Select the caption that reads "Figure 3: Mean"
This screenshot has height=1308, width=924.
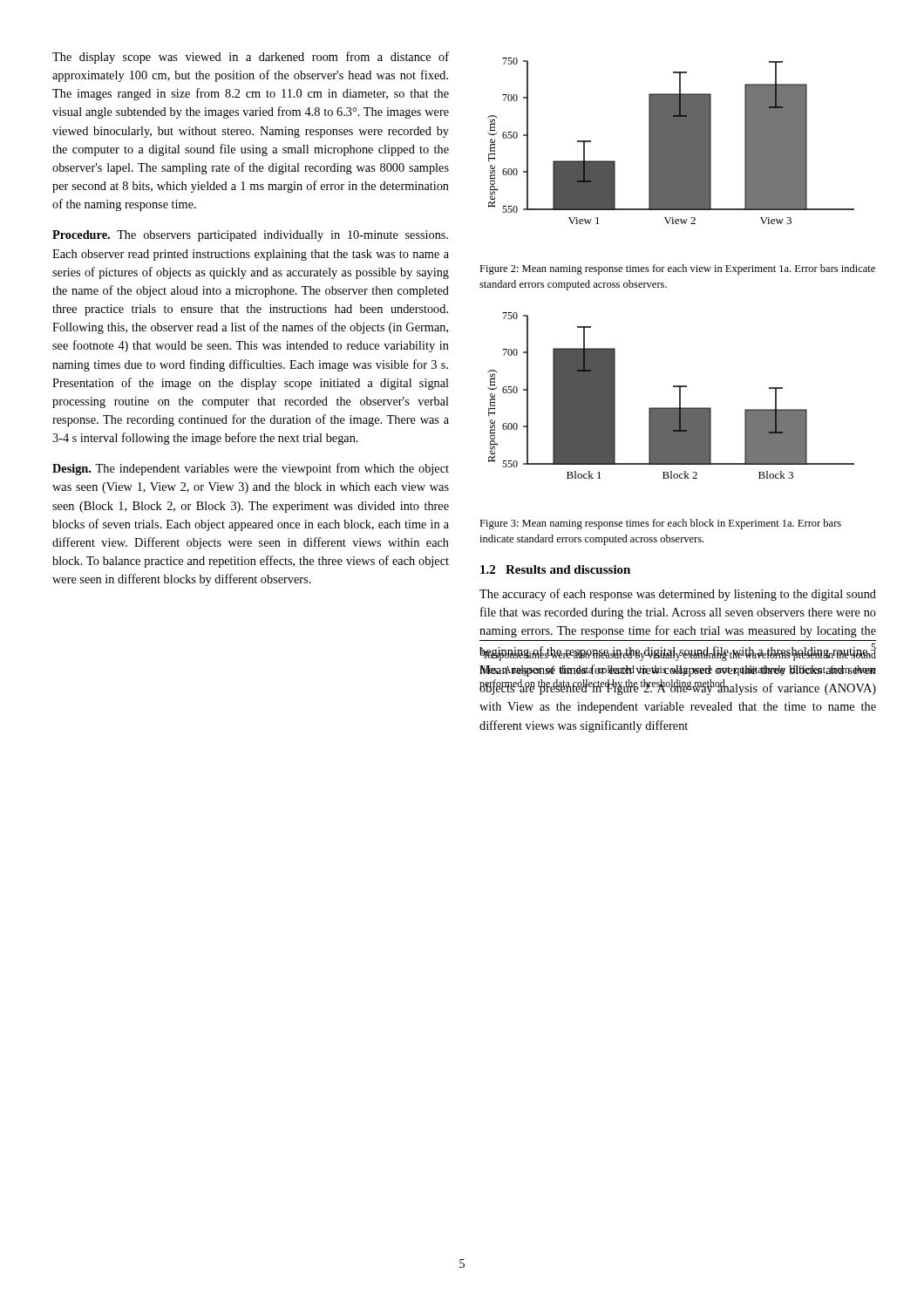(x=660, y=531)
